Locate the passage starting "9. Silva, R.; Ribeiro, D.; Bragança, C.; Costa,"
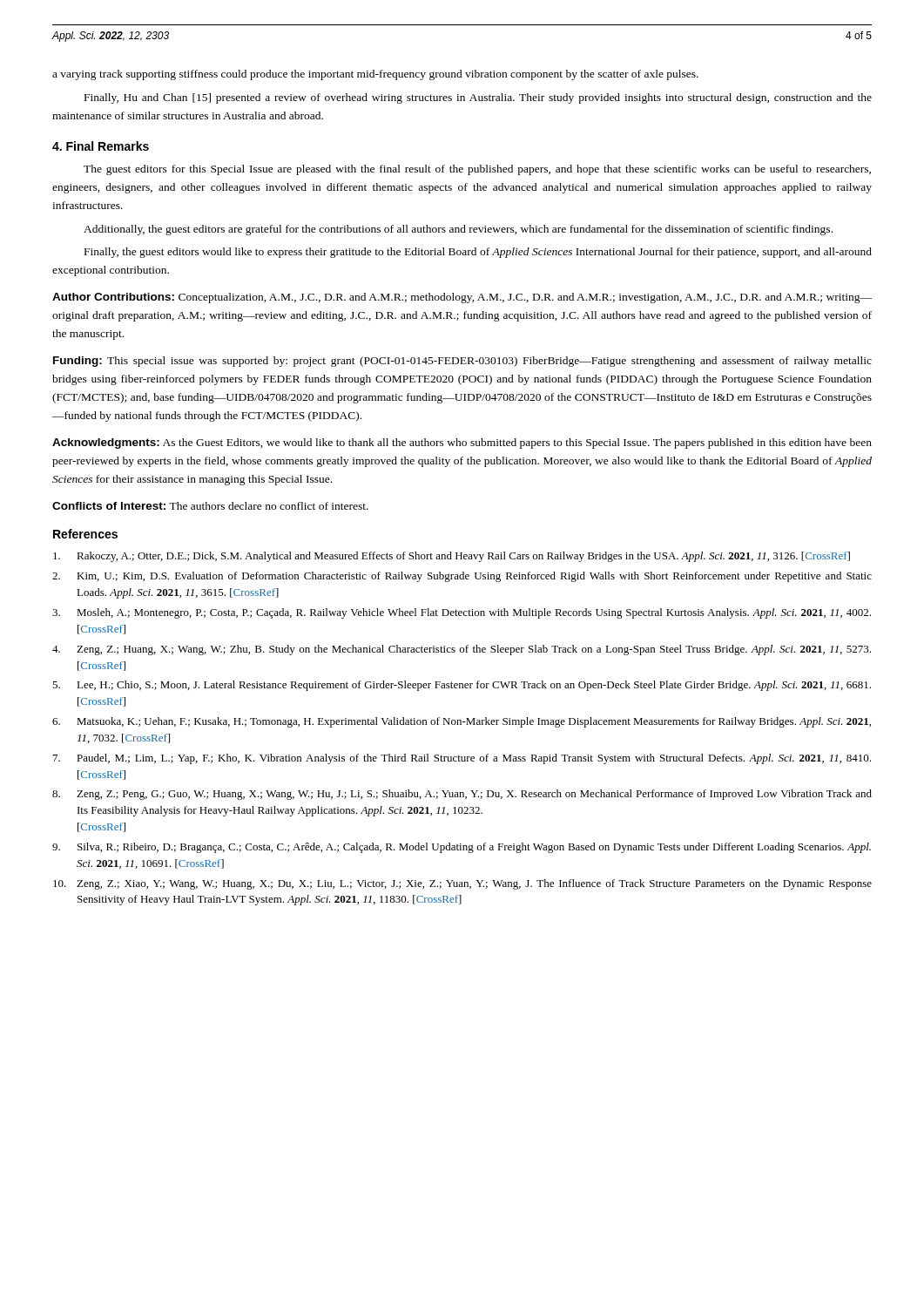The width and height of the screenshot is (924, 1307). [462, 855]
